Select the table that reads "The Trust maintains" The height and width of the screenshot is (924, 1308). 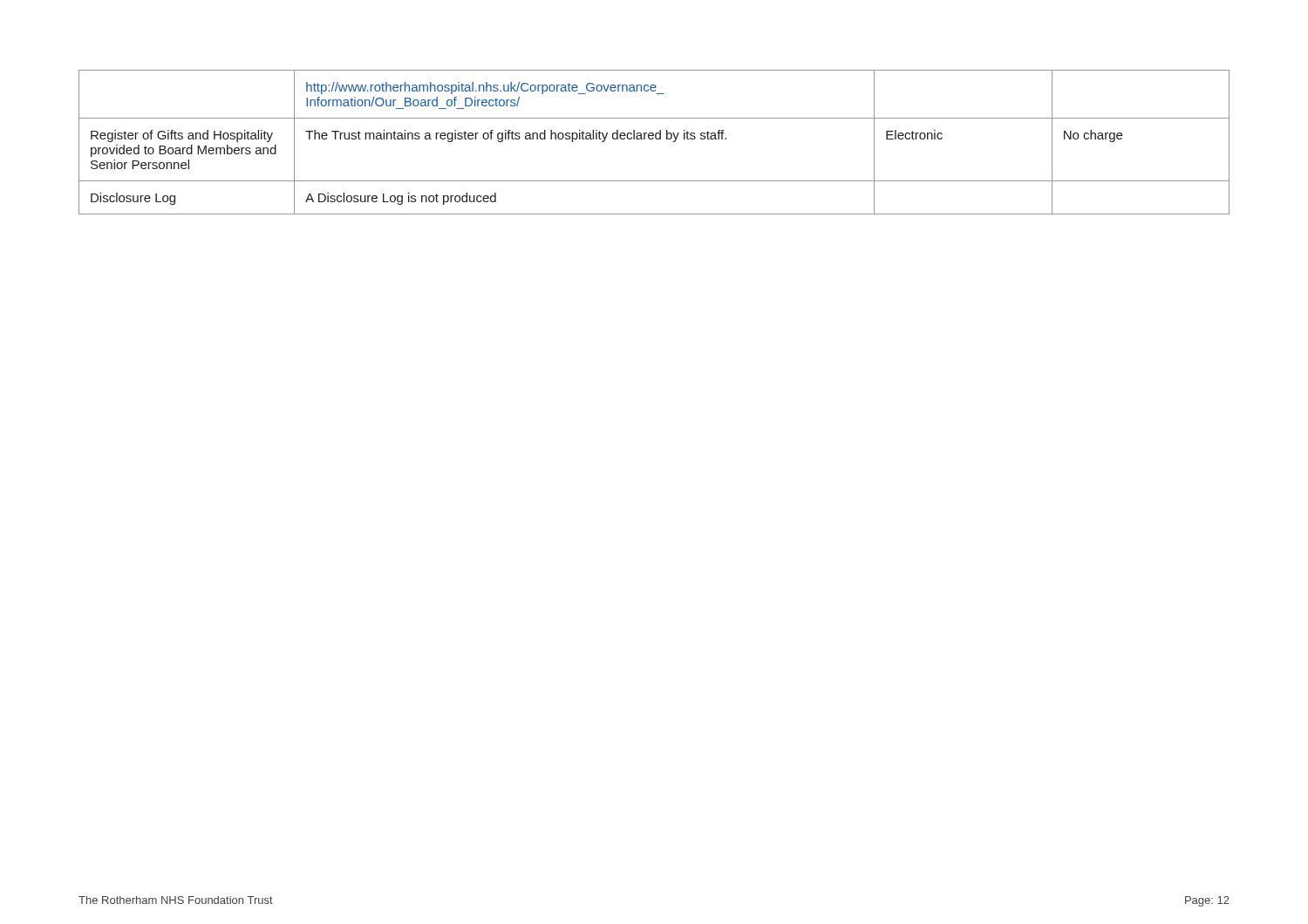(x=654, y=142)
